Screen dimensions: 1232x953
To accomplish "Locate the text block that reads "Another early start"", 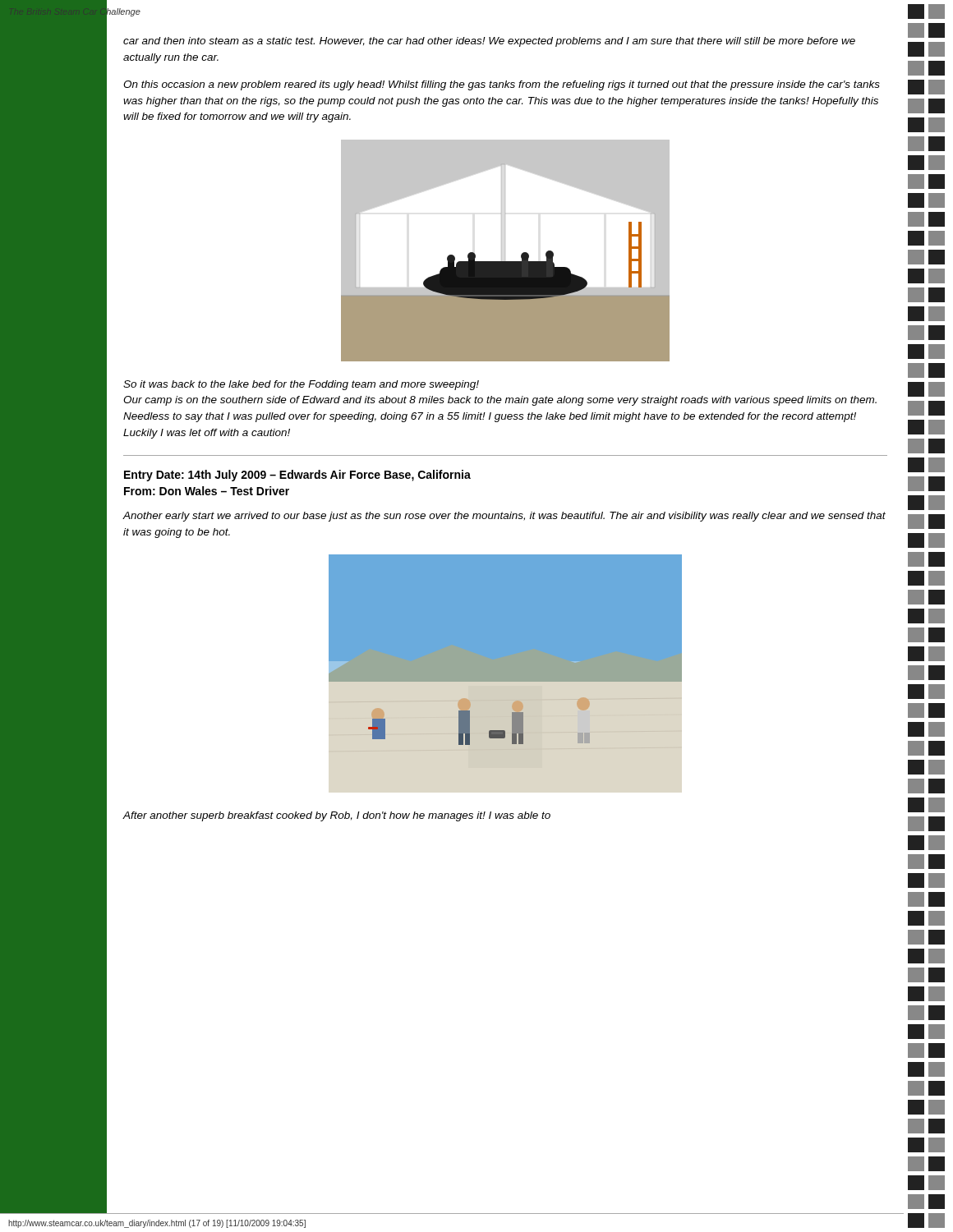I will coord(504,524).
